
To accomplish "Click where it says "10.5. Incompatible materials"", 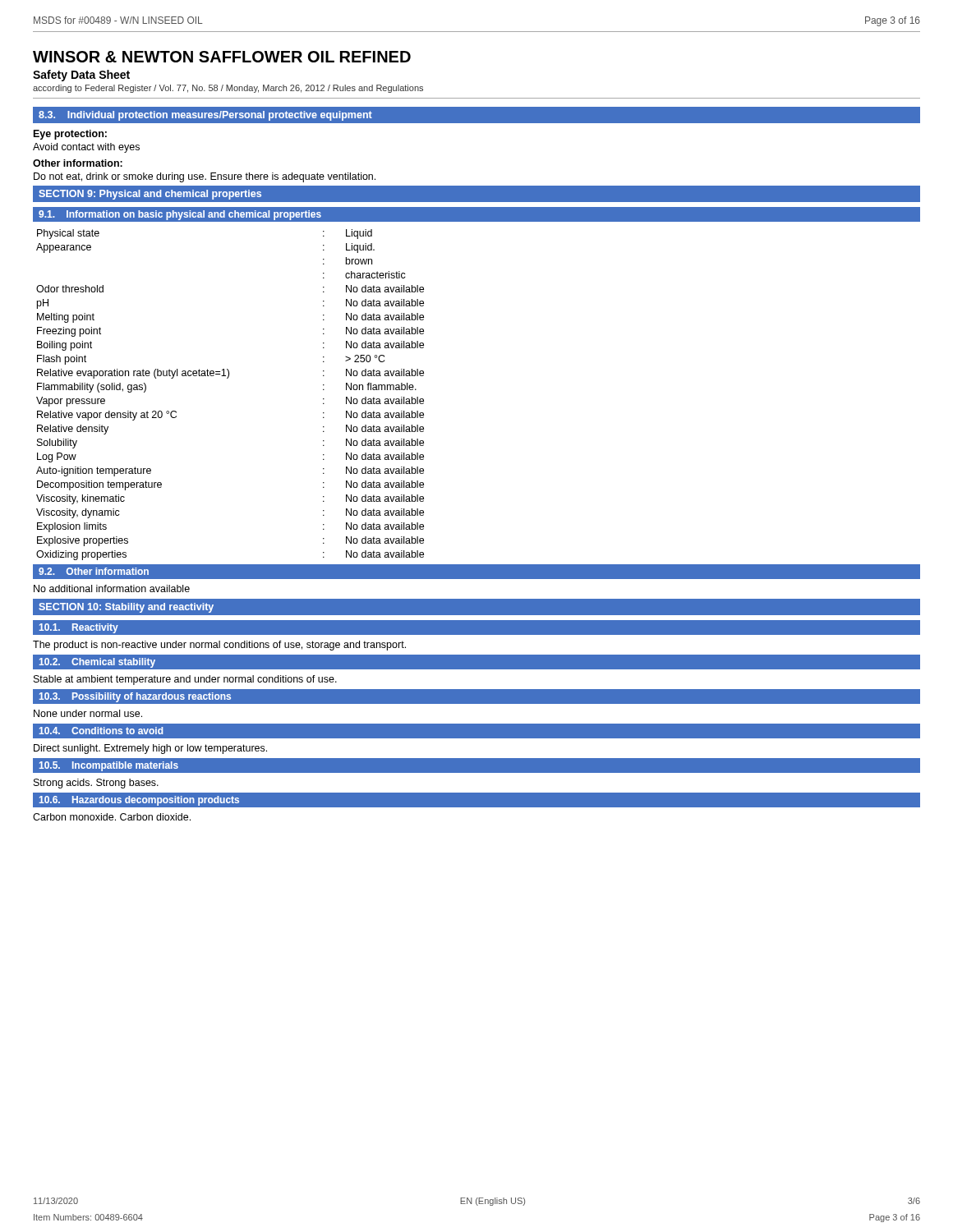I will tap(108, 766).
